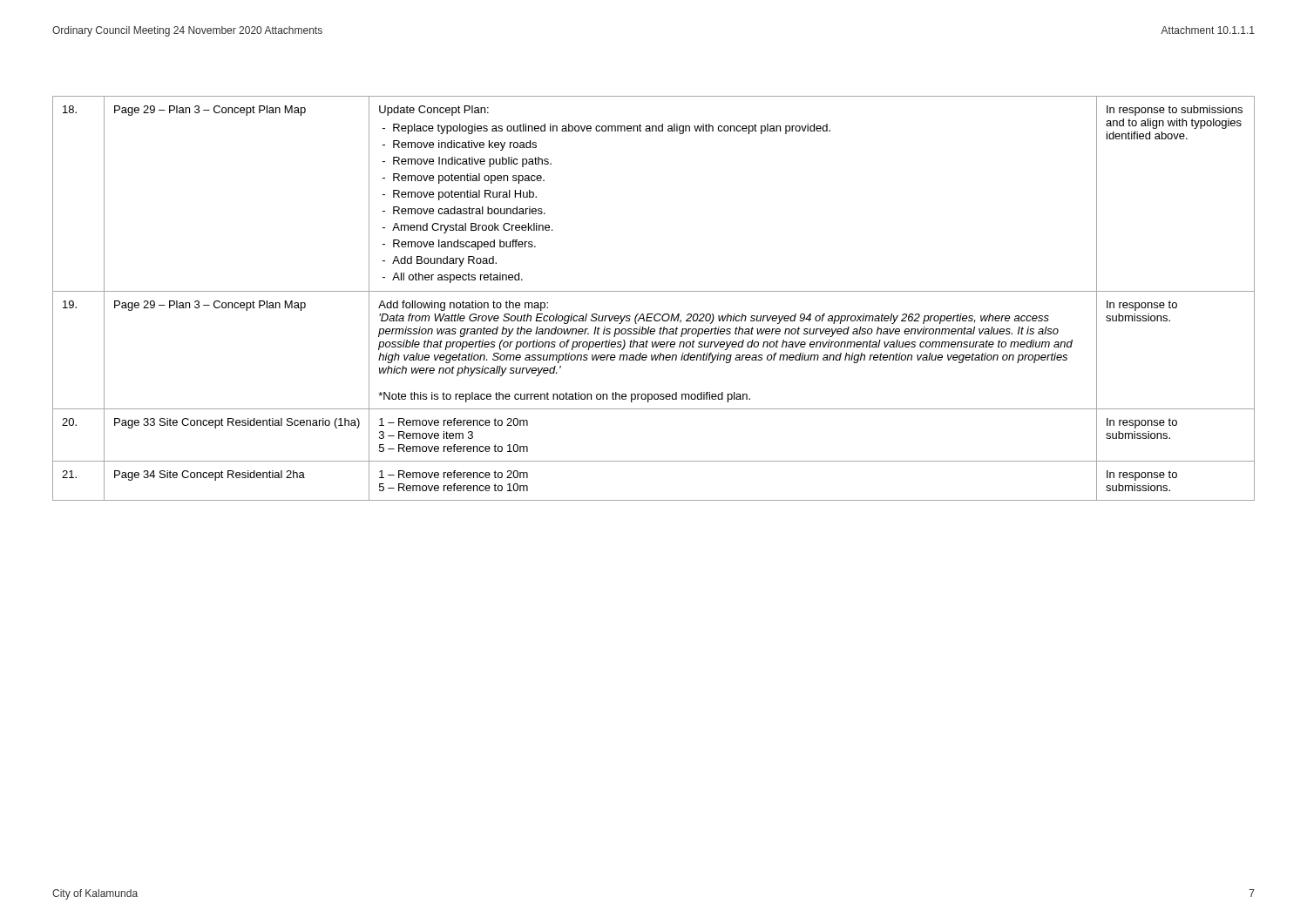Find the table that mentions "1 – Remove reference to"

click(654, 298)
